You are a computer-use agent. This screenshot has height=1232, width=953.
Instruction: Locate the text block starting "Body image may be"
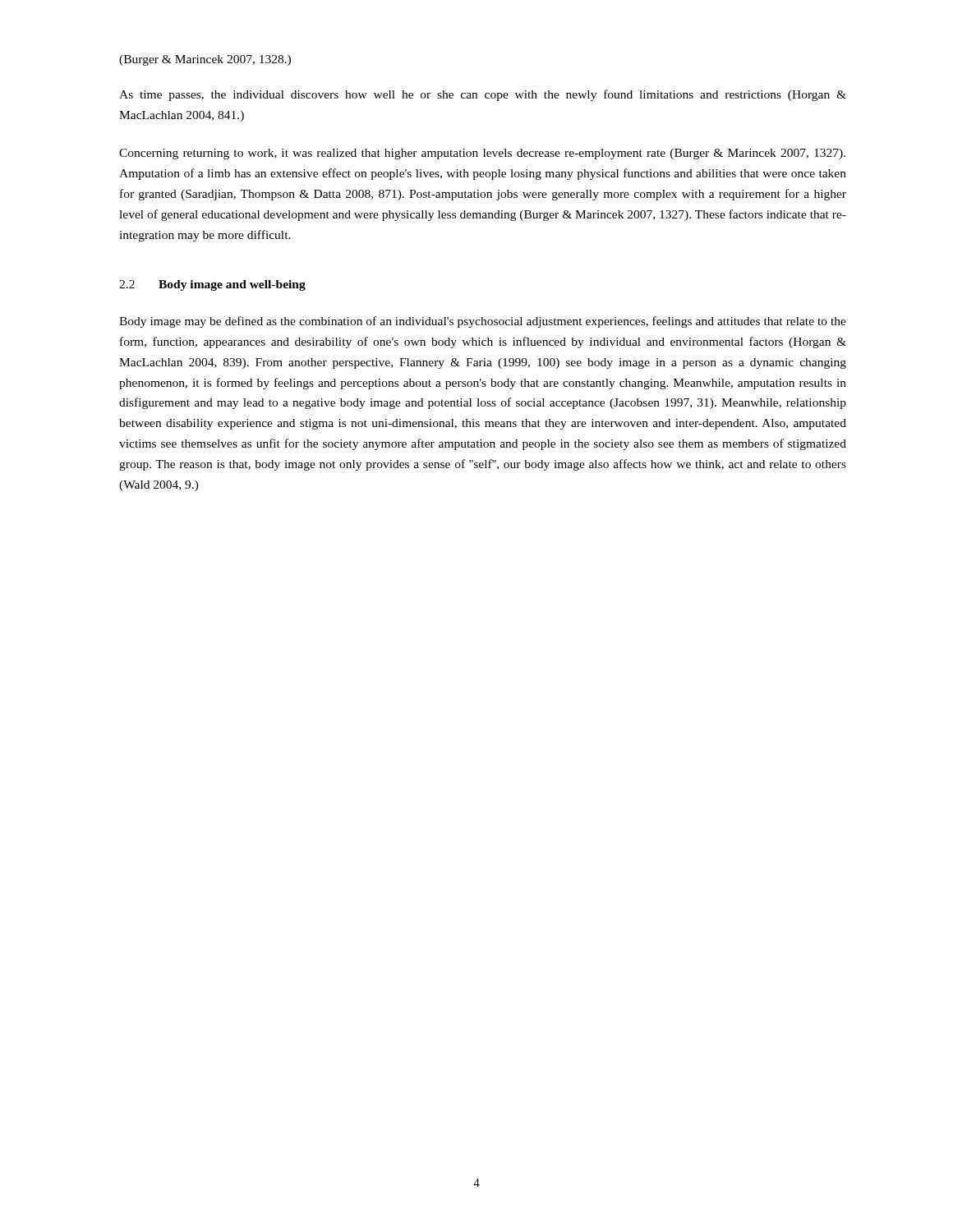point(483,402)
